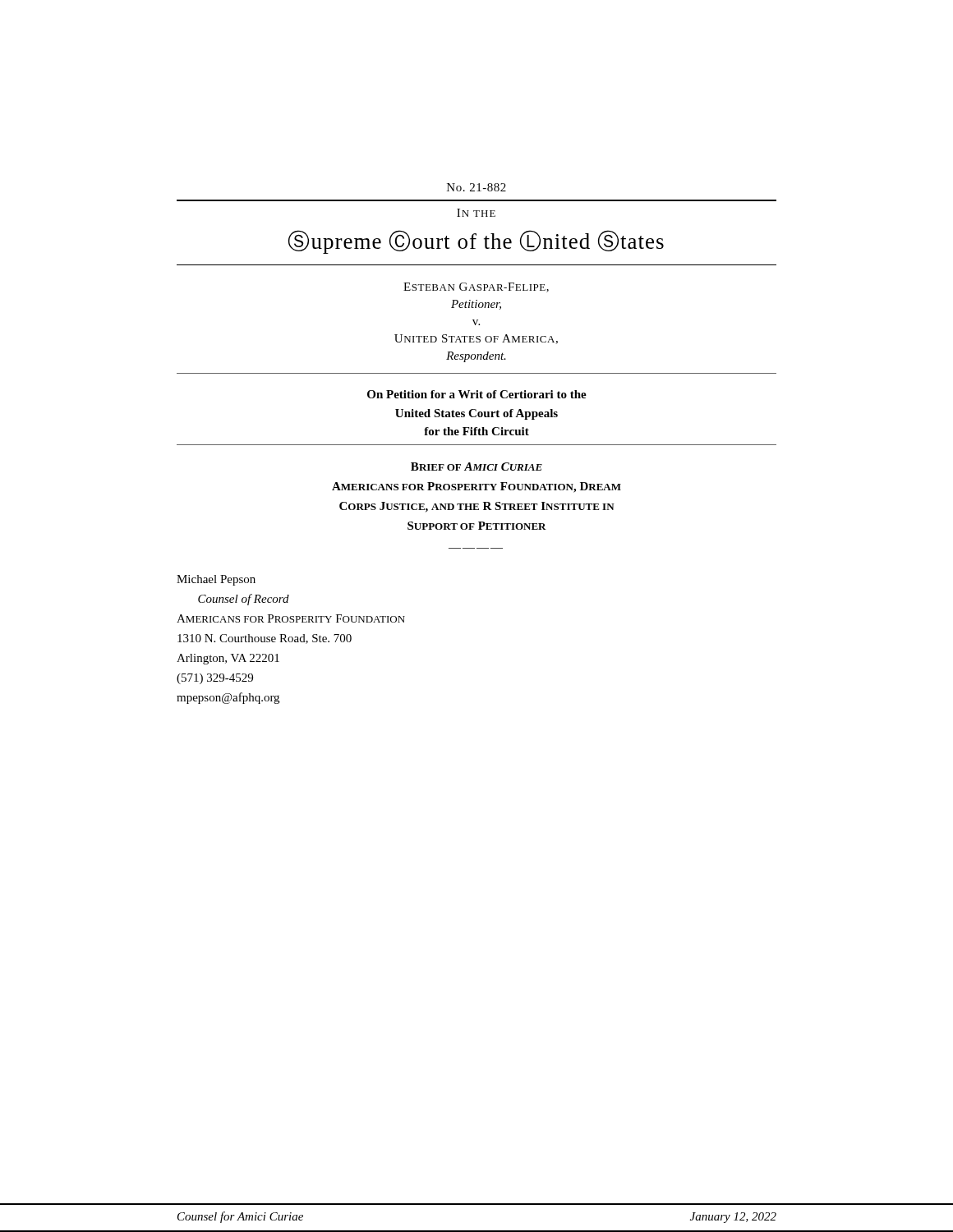Viewport: 953px width, 1232px height.
Task: Select the text block that says "Michael Pepson Counsel of Record AMERICANS FOR"
Action: click(x=291, y=638)
